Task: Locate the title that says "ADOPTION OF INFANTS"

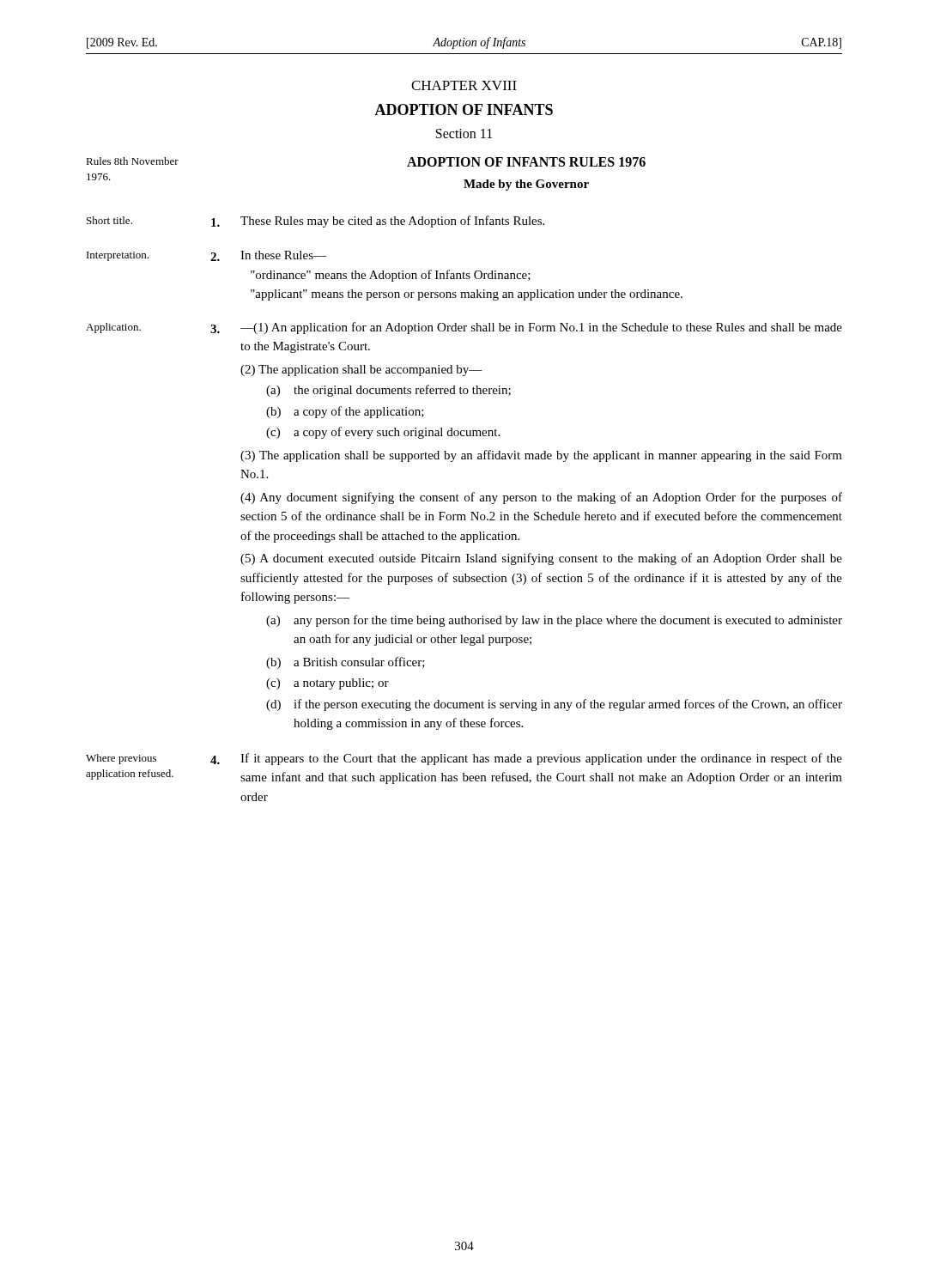Action: pyautogui.click(x=464, y=110)
